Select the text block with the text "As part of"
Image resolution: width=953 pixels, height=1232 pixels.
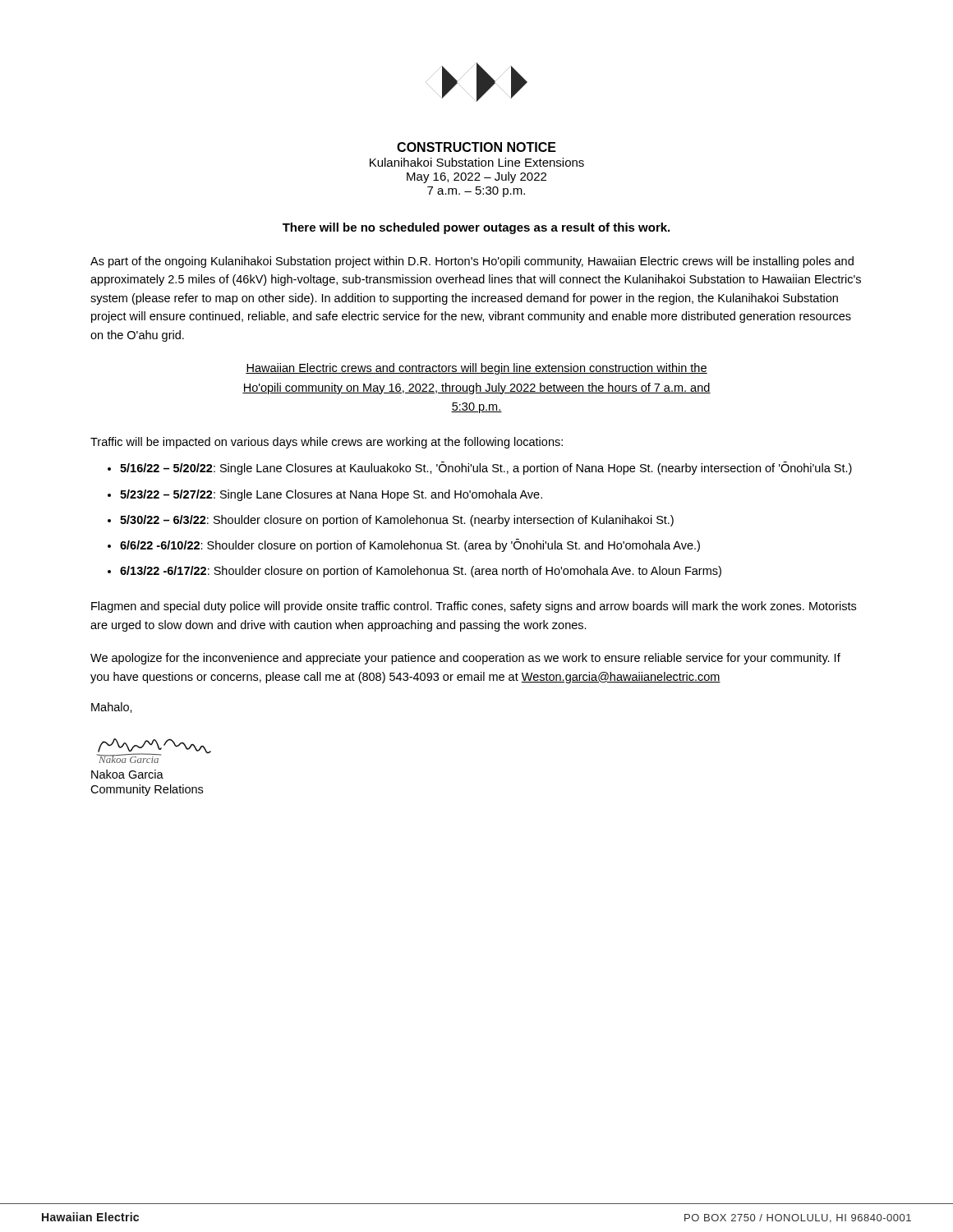[476, 298]
